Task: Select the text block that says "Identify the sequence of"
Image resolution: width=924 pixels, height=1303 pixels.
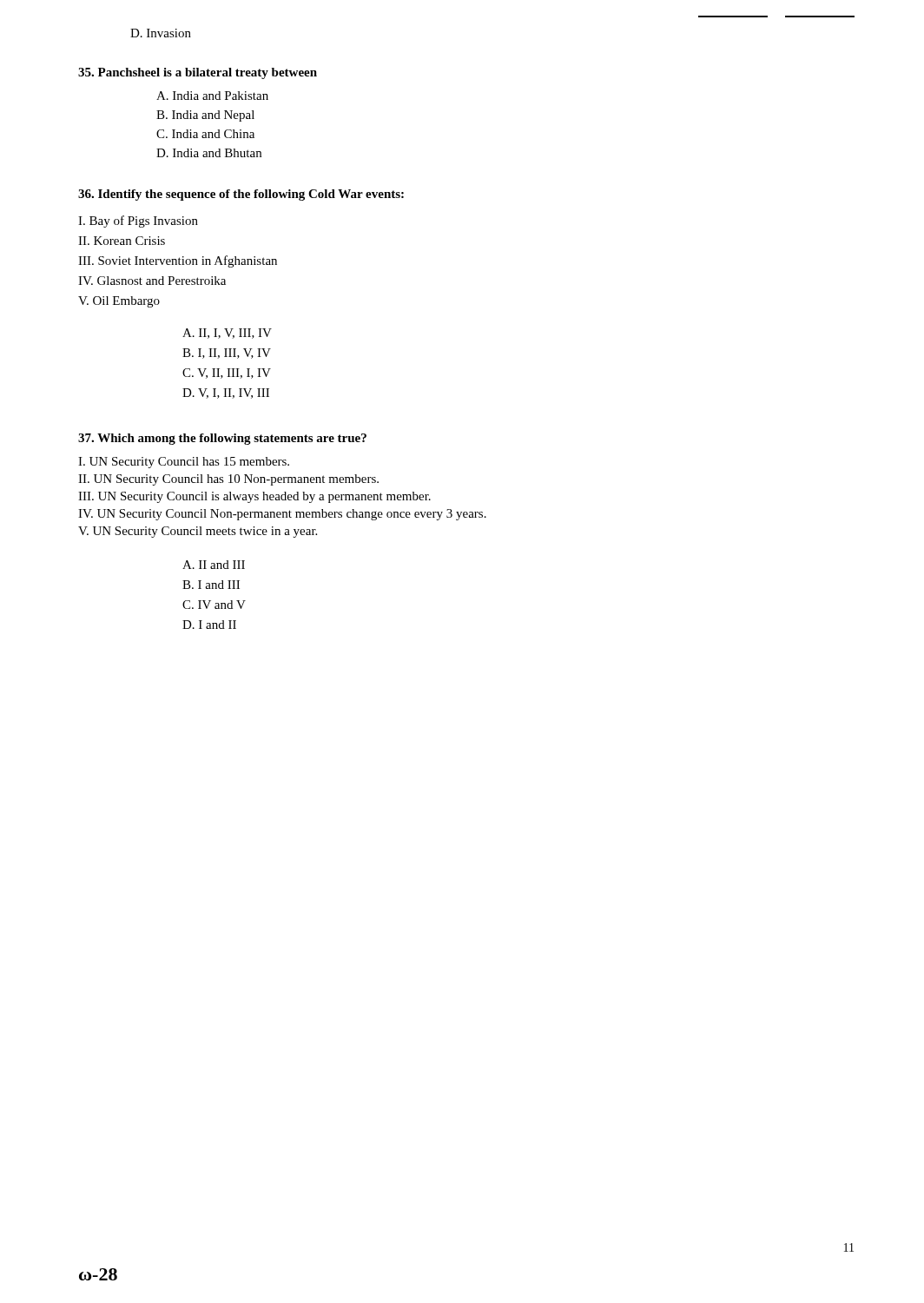Action: pos(241,194)
